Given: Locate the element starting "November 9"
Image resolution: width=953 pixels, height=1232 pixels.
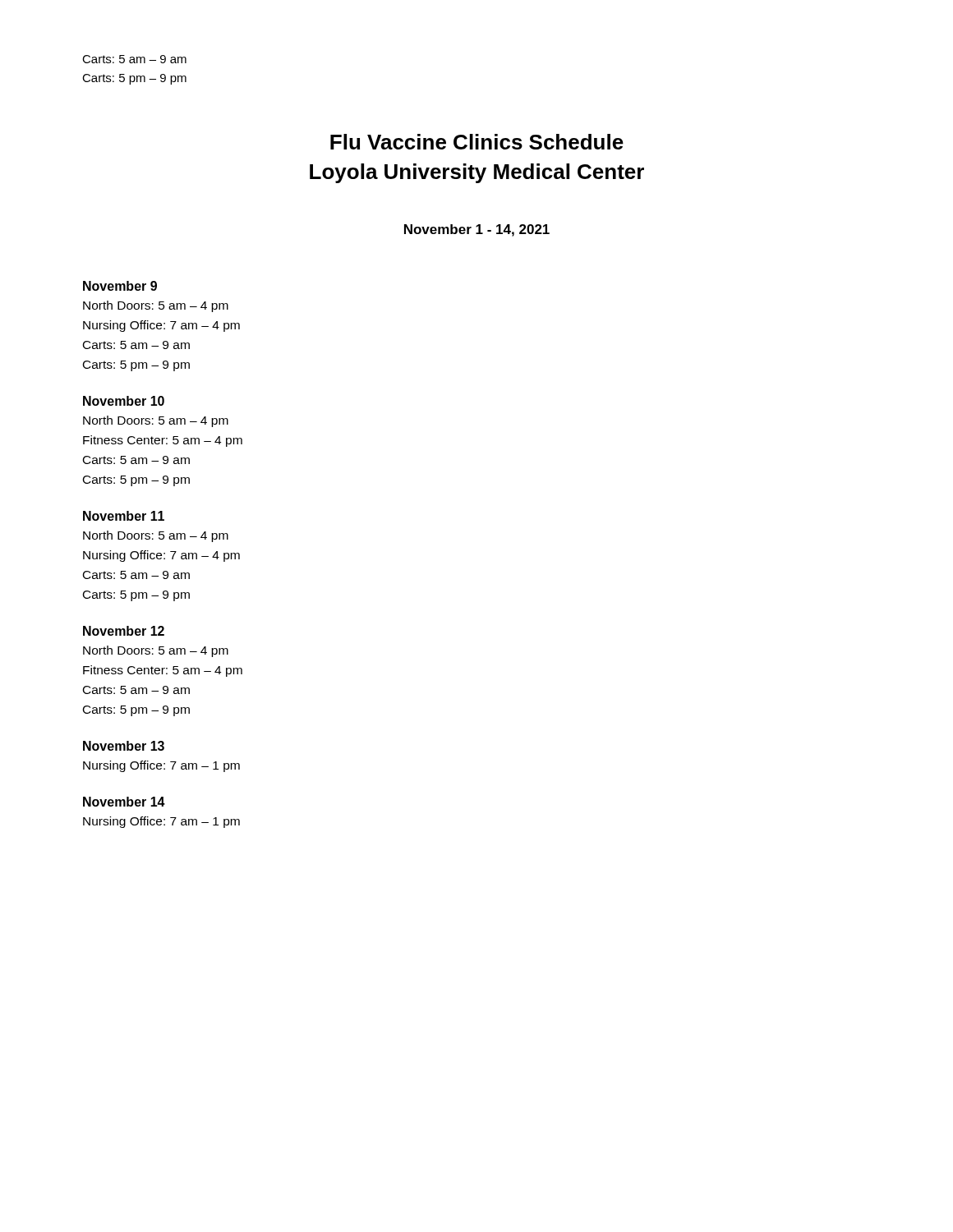Looking at the screenshot, I should tap(120, 286).
